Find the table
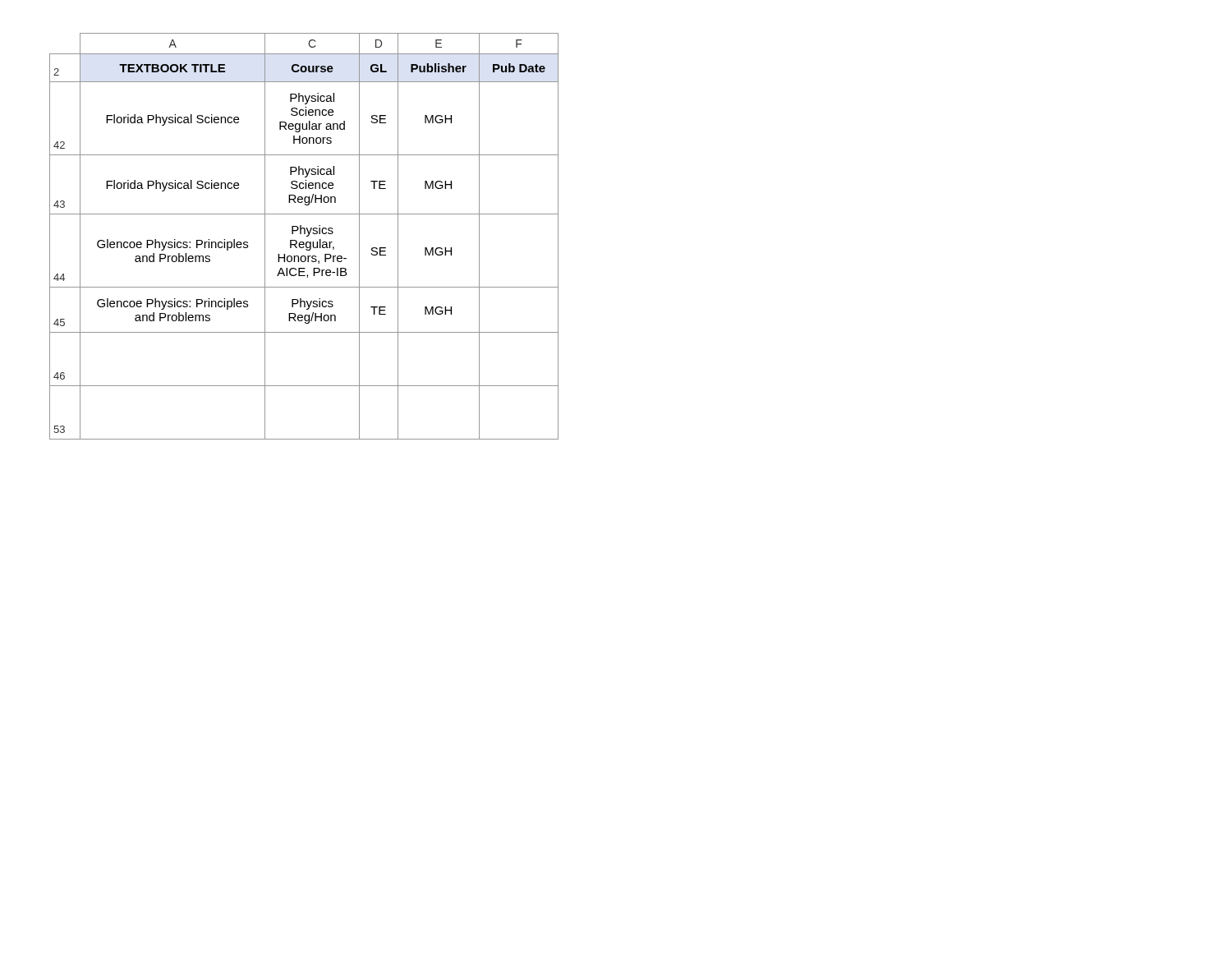 [x=304, y=236]
